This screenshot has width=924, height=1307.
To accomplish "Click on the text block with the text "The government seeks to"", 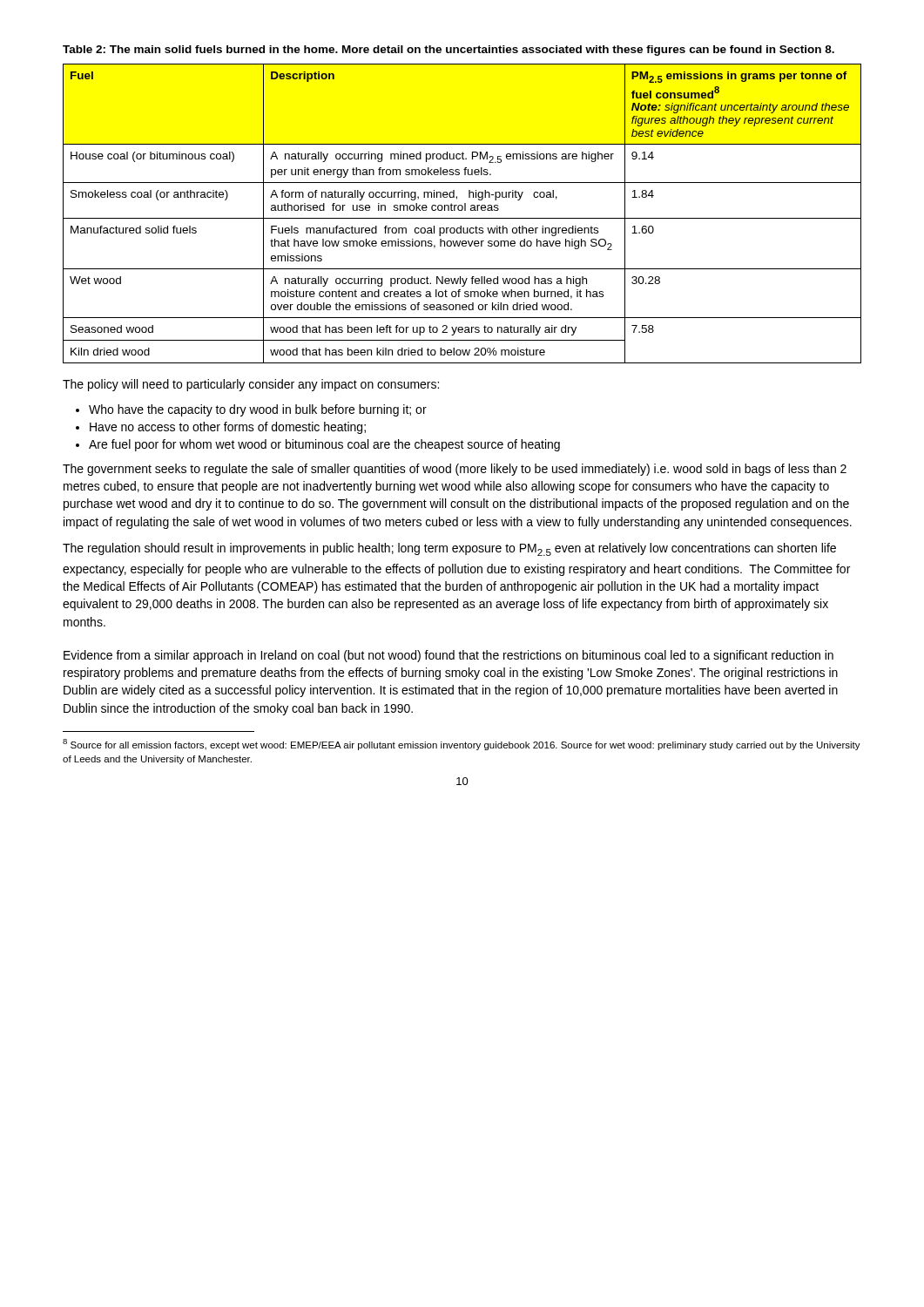I will click(458, 495).
